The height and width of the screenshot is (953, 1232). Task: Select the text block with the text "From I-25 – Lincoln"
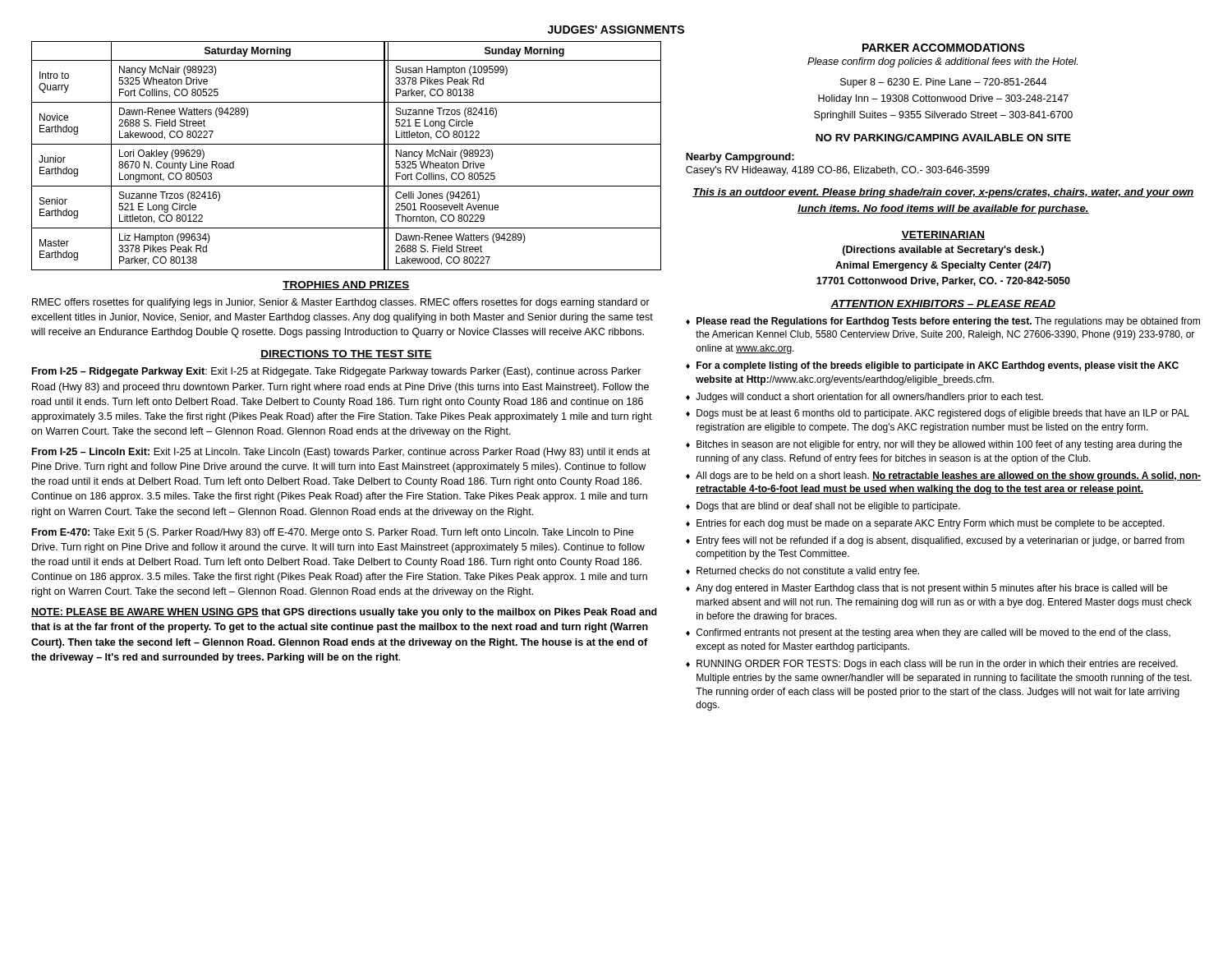(x=341, y=482)
